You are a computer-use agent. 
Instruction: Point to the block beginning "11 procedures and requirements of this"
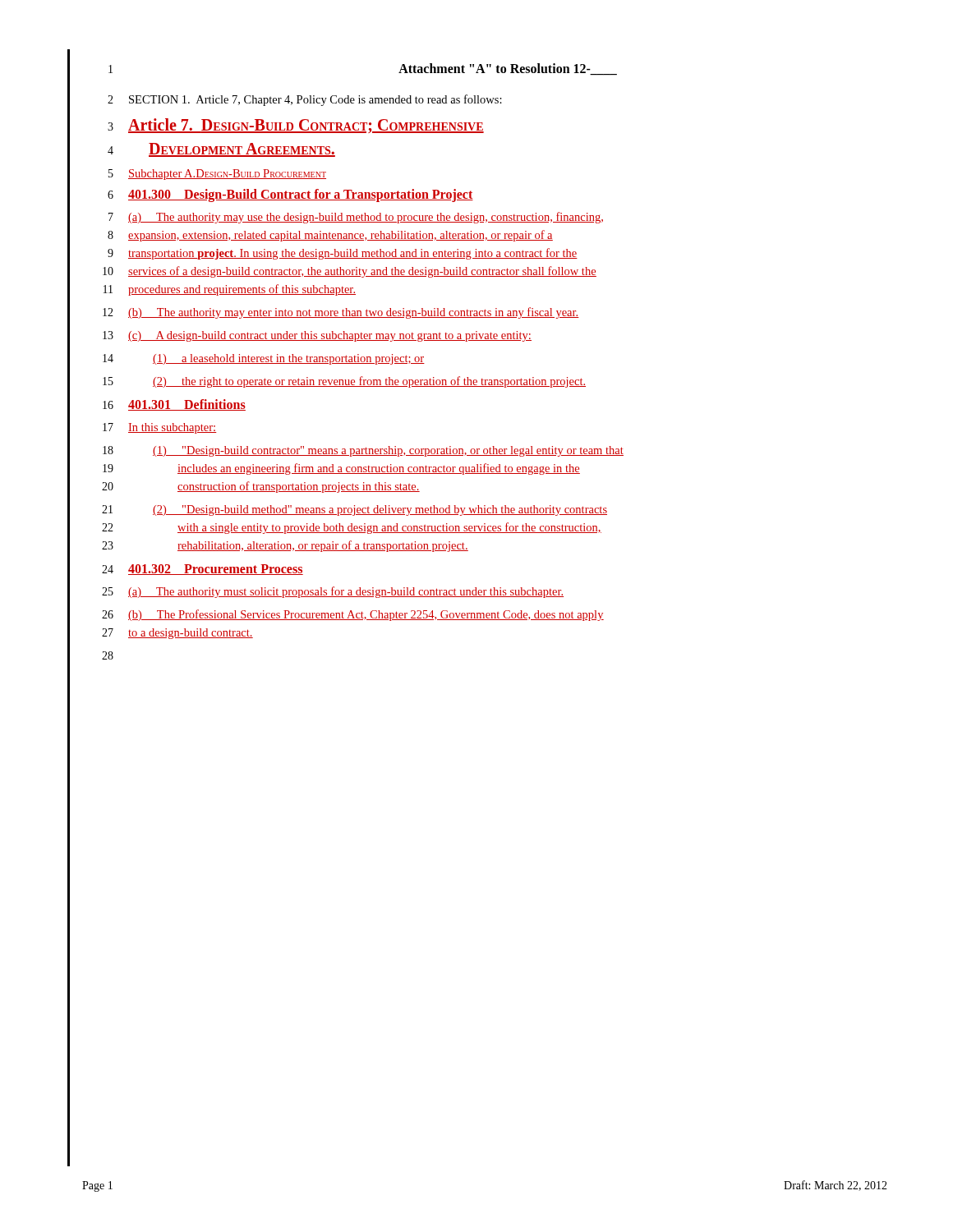pos(230,290)
